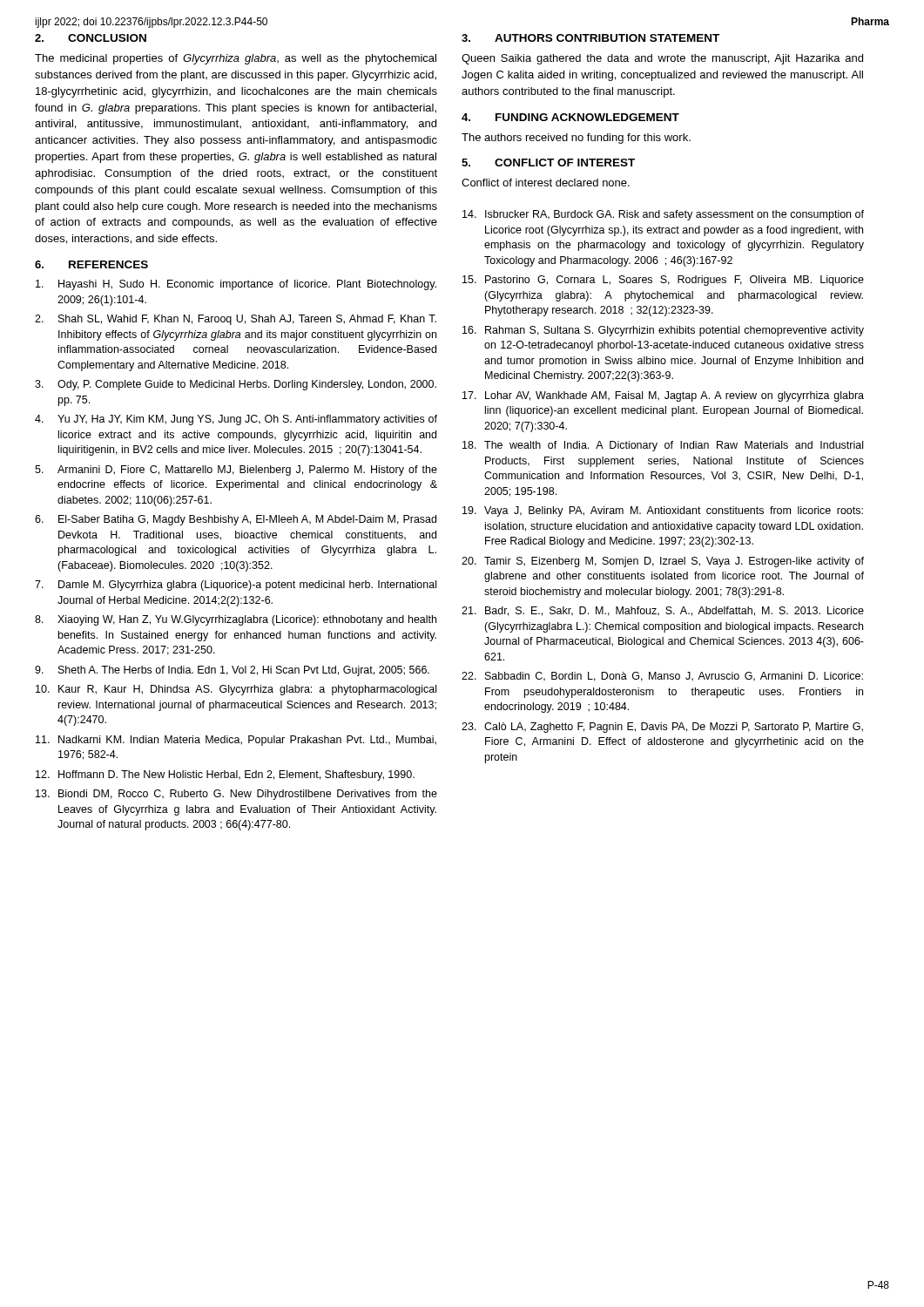The image size is (924, 1307).
Task: Select the text starting "Queen Saikia gathered"
Action: (x=663, y=74)
